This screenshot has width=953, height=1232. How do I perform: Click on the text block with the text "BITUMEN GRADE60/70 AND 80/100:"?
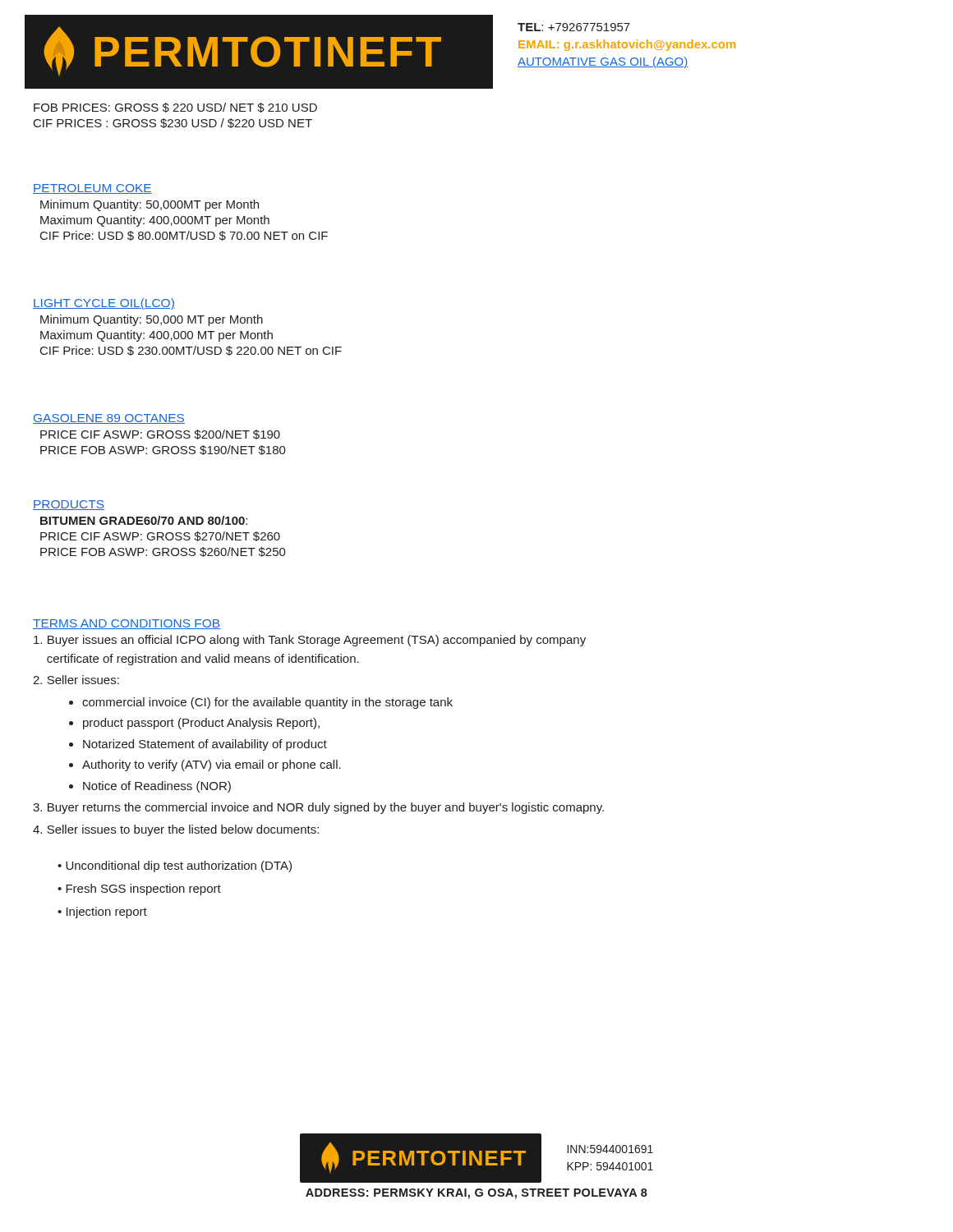point(144,520)
